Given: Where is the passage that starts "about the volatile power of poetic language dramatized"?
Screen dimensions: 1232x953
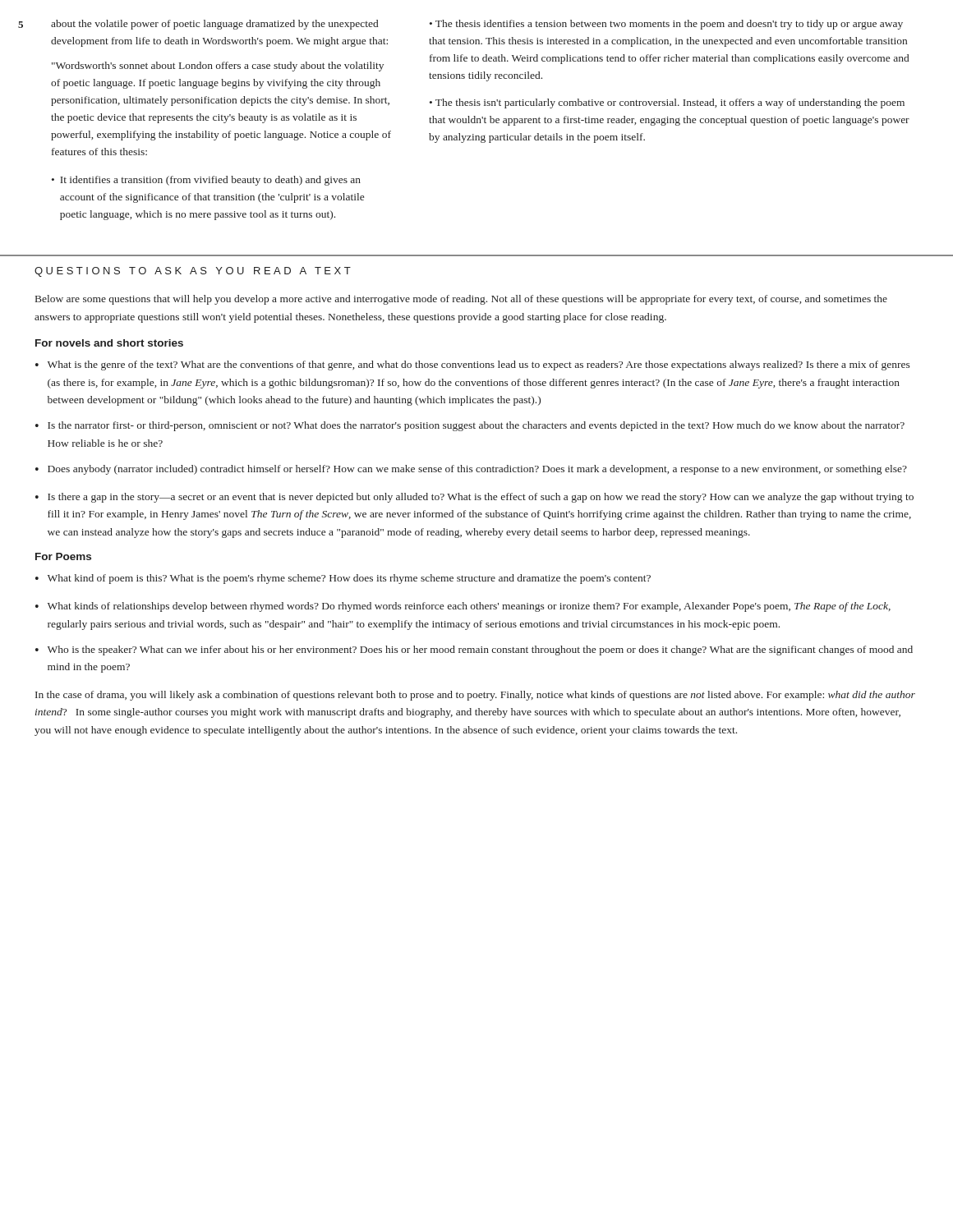Looking at the screenshot, I should [x=221, y=88].
